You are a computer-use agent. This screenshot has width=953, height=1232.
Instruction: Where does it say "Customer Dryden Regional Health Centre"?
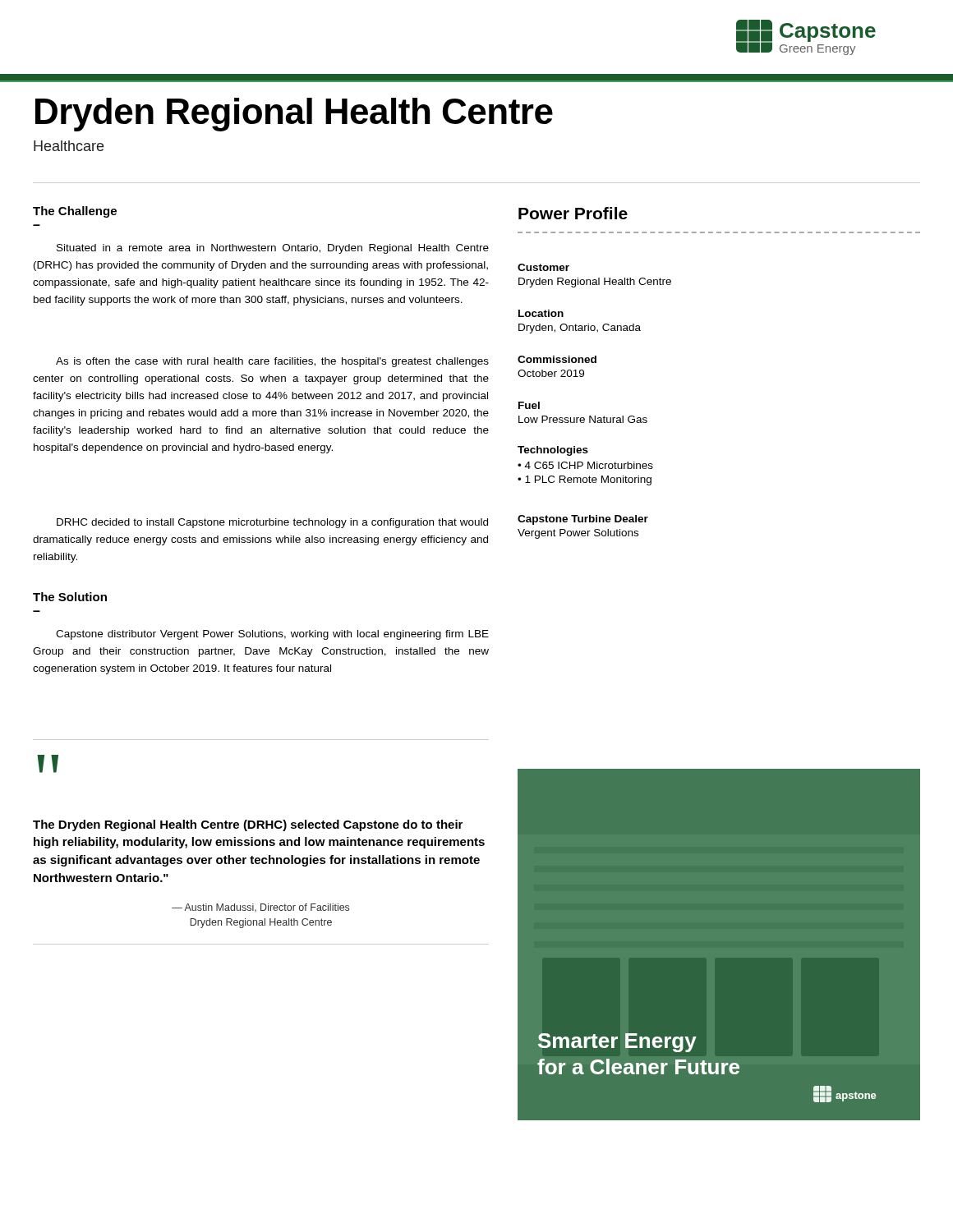tap(543, 267)
